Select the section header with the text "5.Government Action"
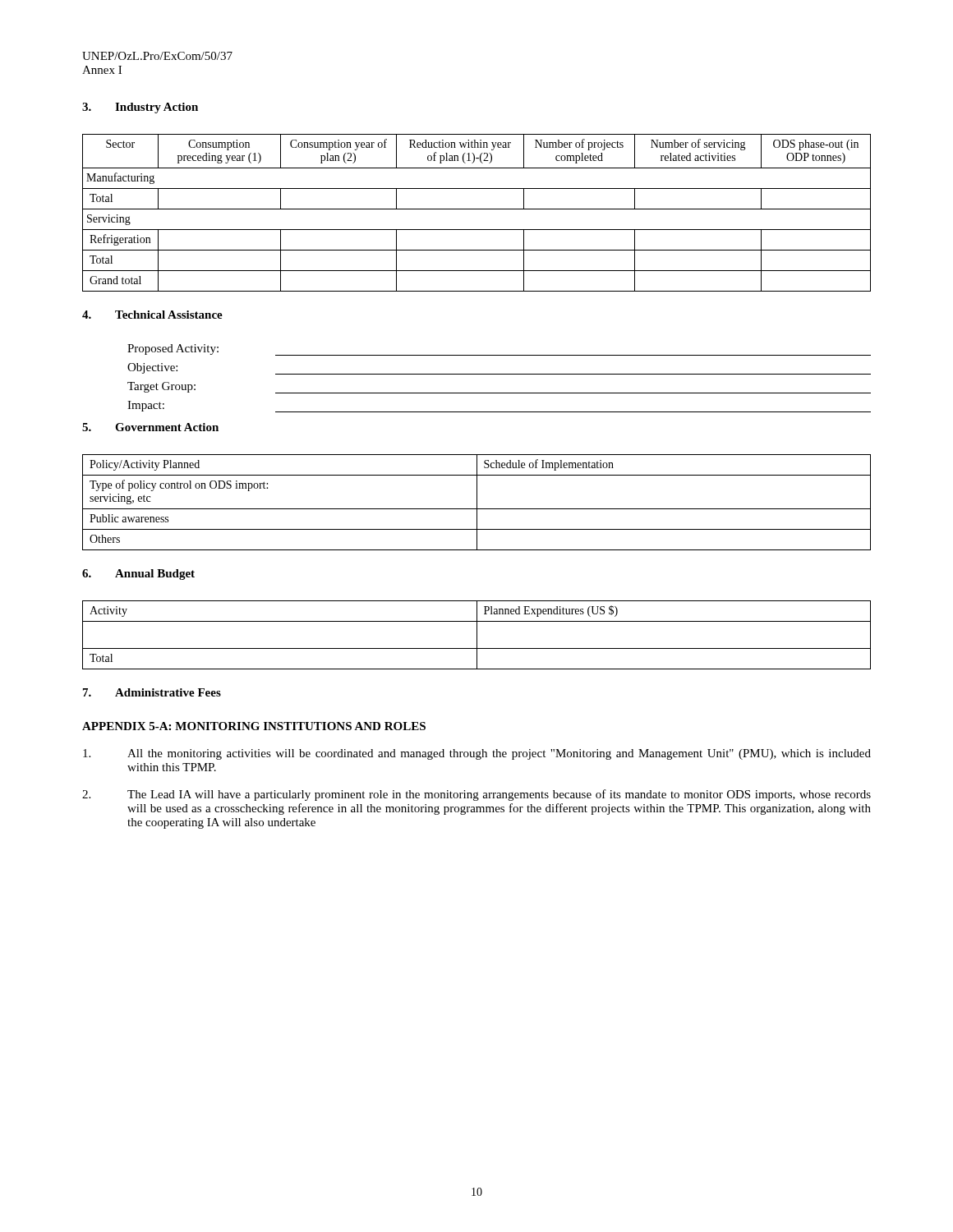Viewport: 953px width, 1232px height. (x=150, y=428)
